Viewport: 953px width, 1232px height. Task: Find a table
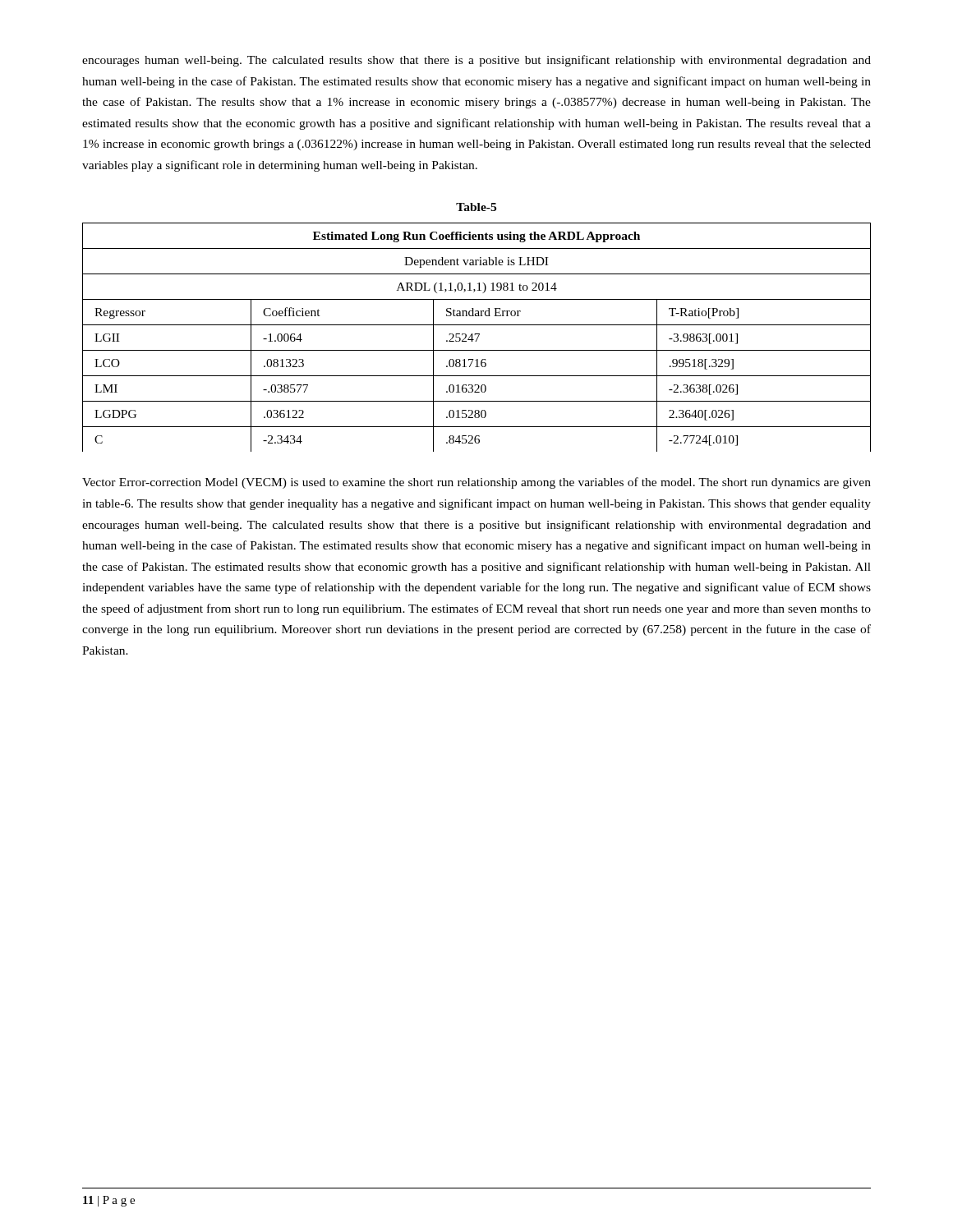tap(476, 337)
